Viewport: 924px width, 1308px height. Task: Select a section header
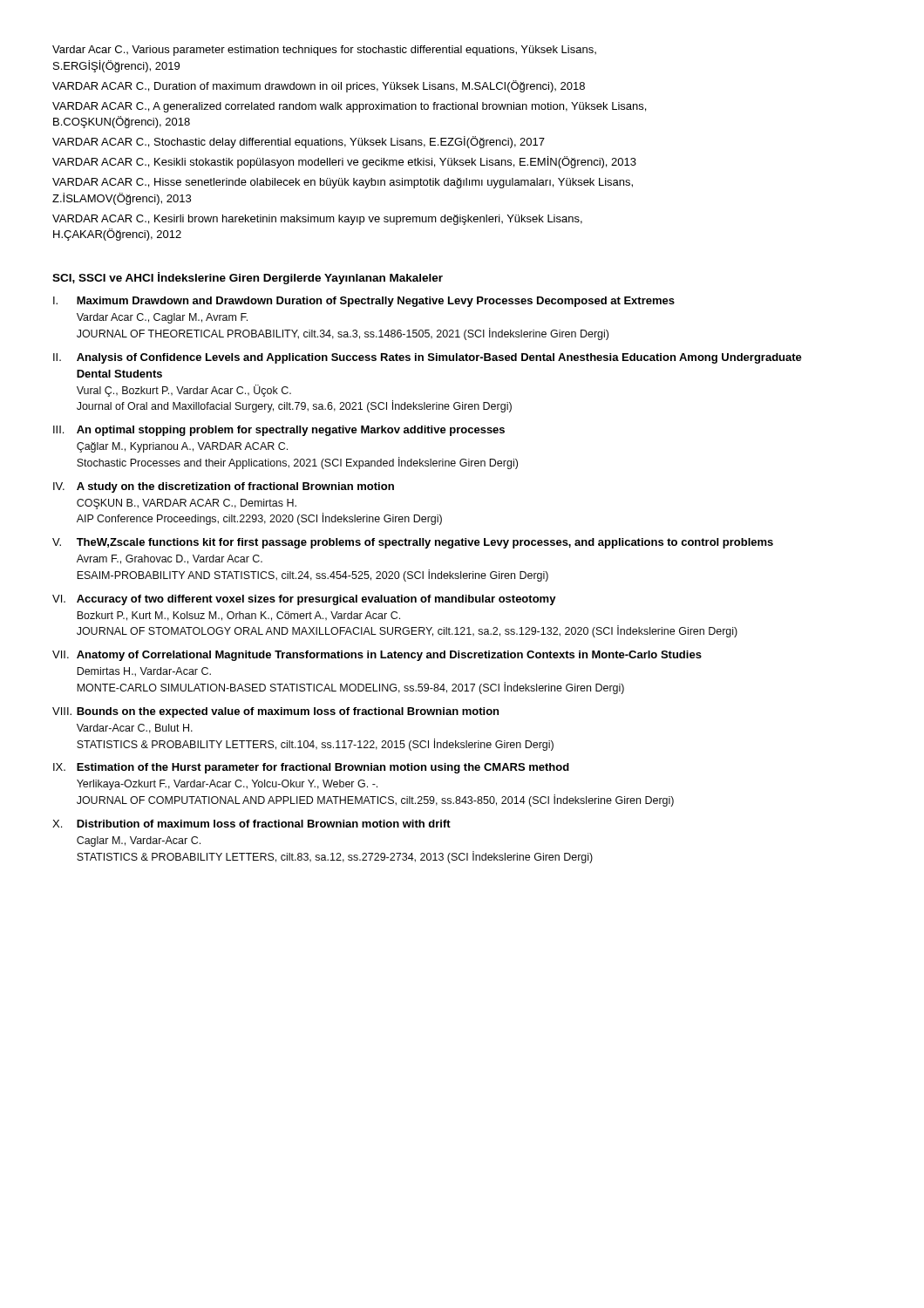[248, 278]
